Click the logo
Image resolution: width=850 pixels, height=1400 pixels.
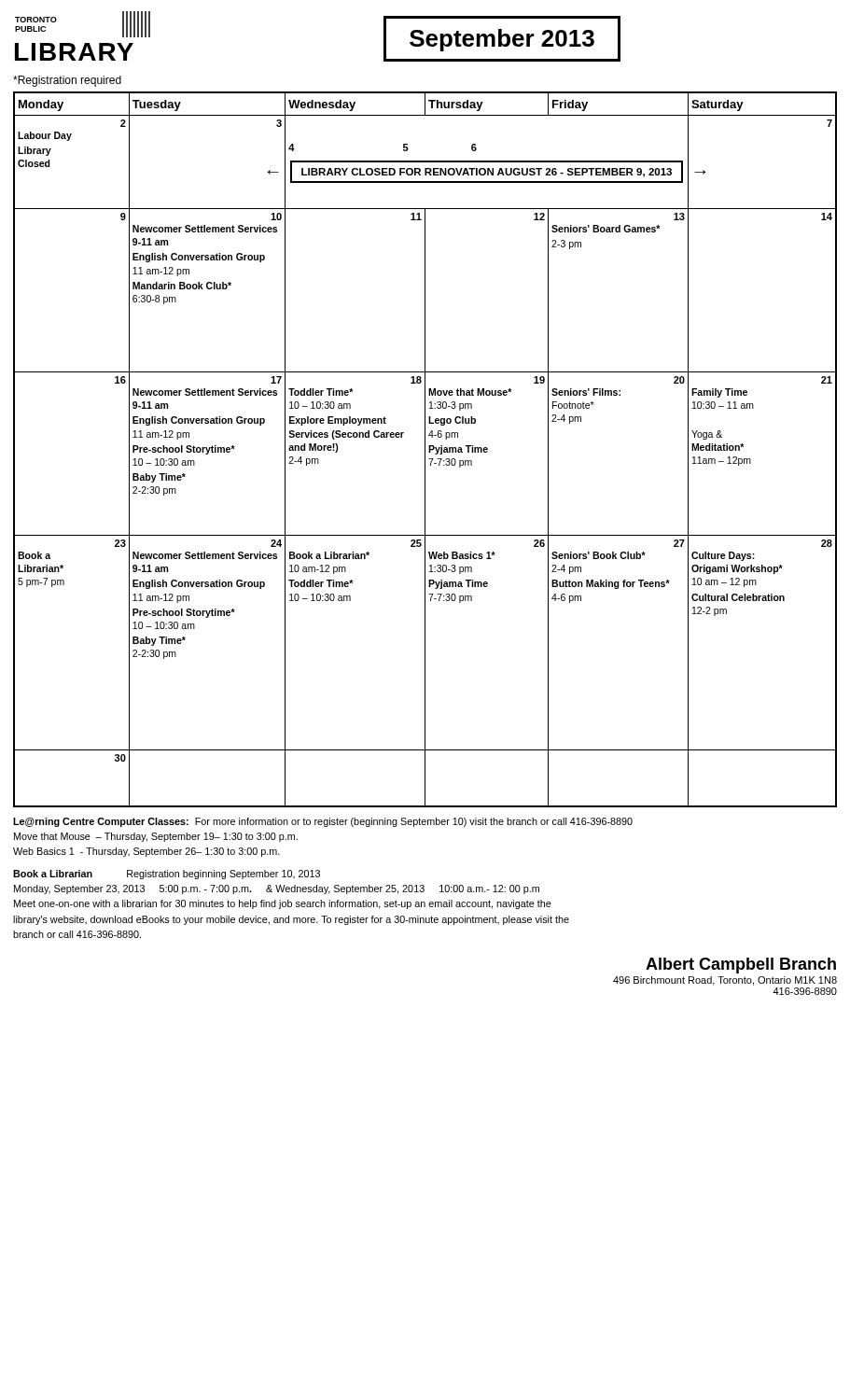tap(90, 39)
